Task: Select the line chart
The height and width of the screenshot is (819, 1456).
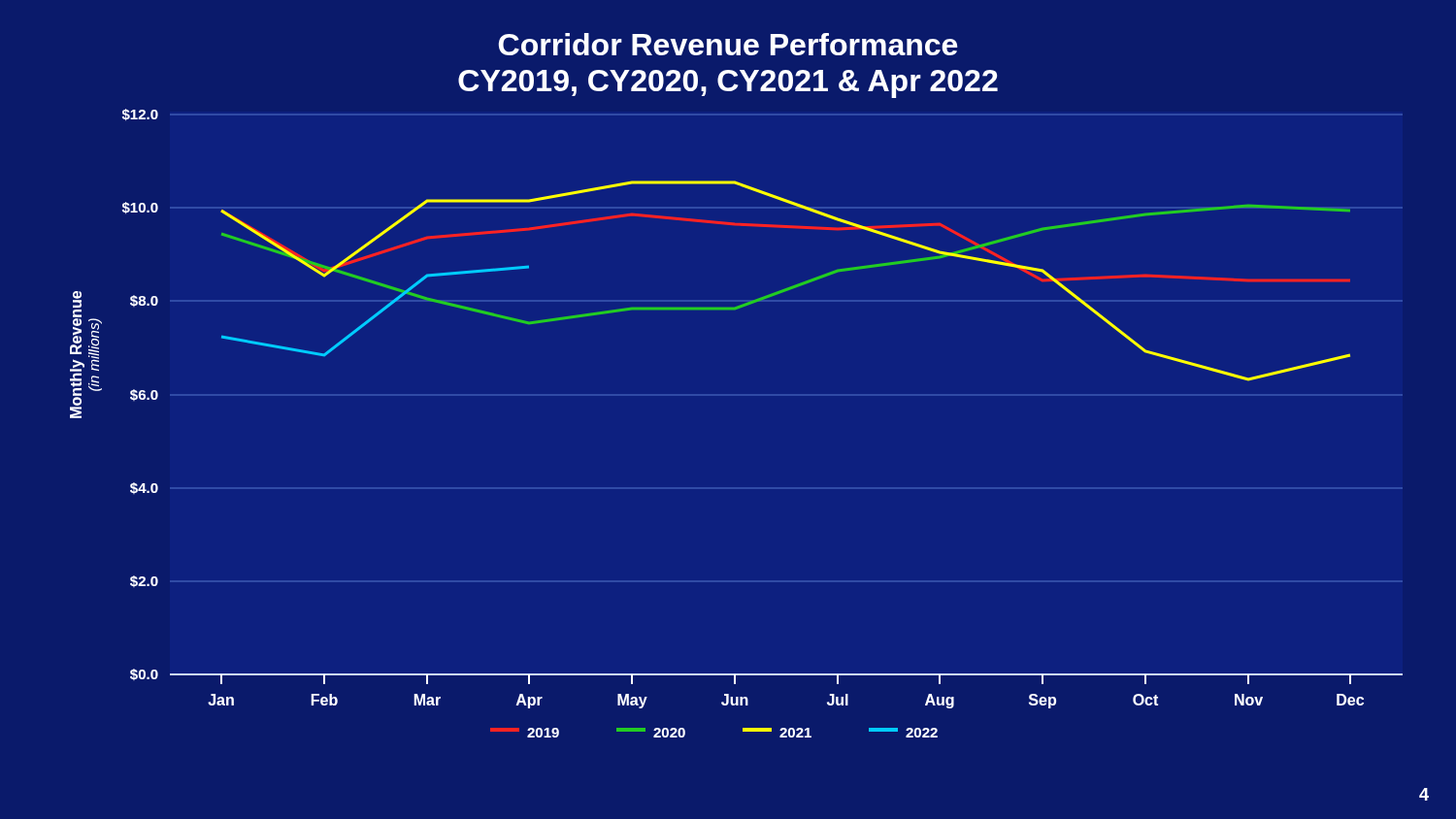Action: click(x=733, y=442)
